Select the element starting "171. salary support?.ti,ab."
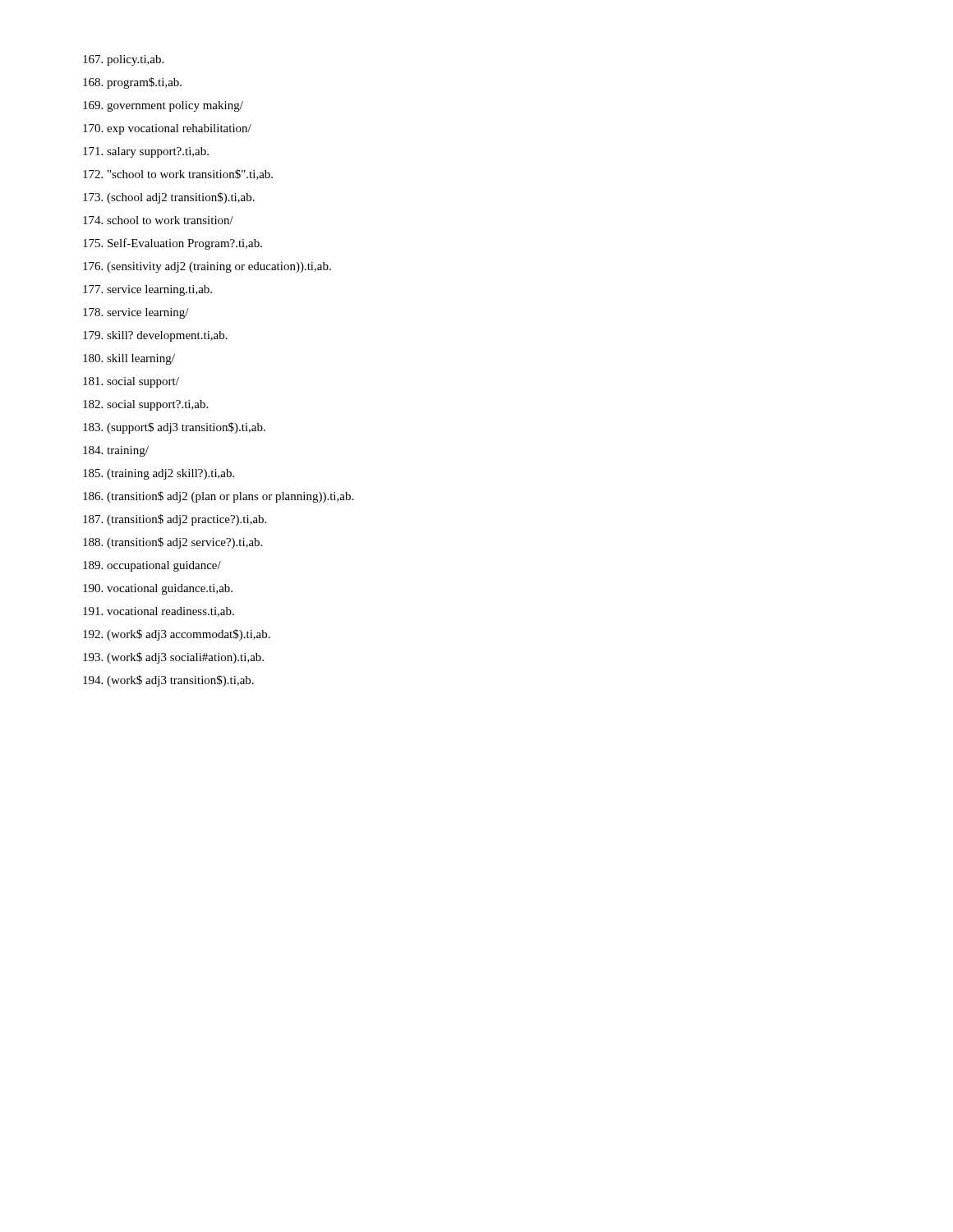The height and width of the screenshot is (1232, 953). [x=146, y=151]
